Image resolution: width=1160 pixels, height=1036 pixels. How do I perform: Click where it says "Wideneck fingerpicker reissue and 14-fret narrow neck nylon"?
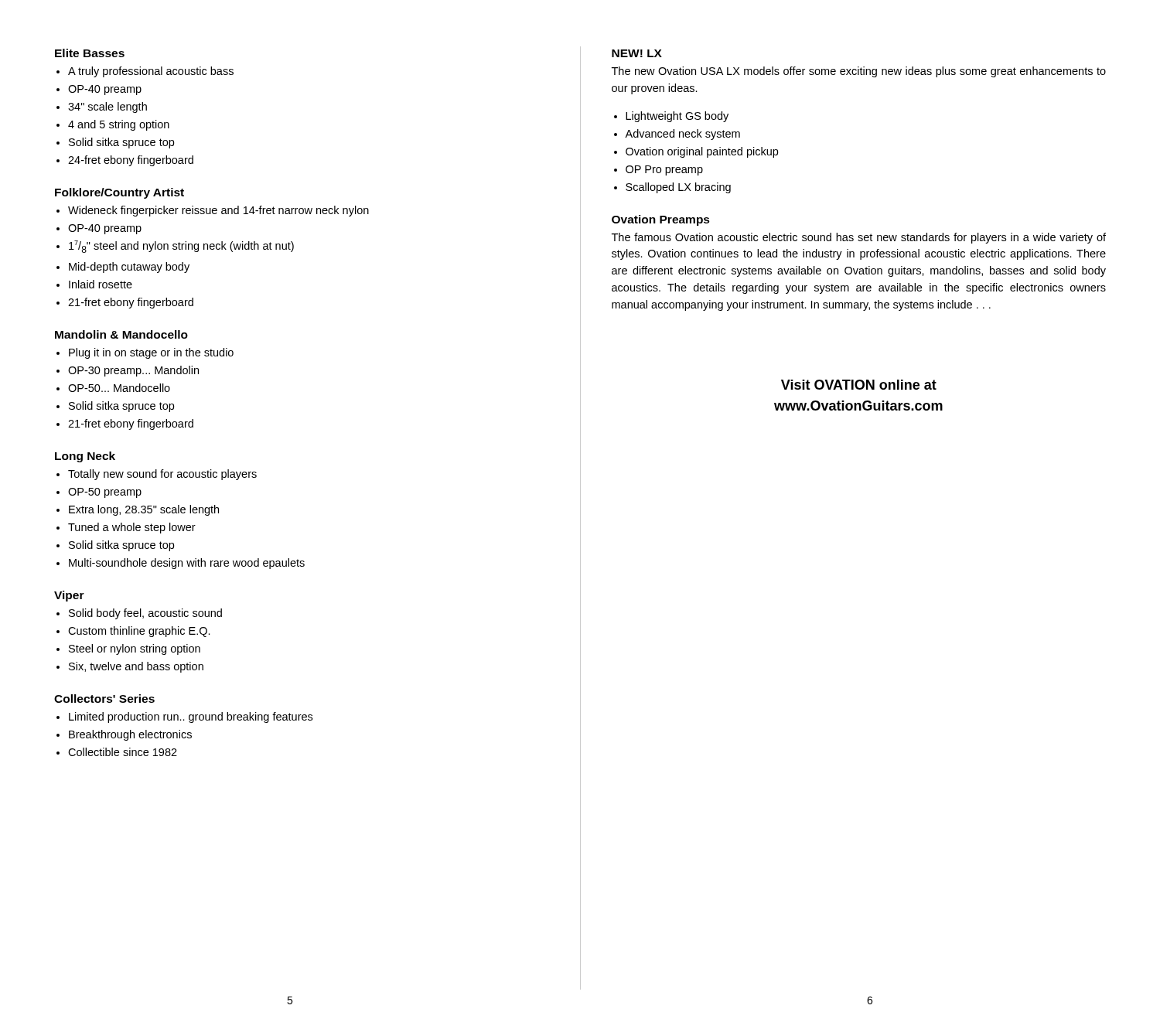[x=219, y=210]
